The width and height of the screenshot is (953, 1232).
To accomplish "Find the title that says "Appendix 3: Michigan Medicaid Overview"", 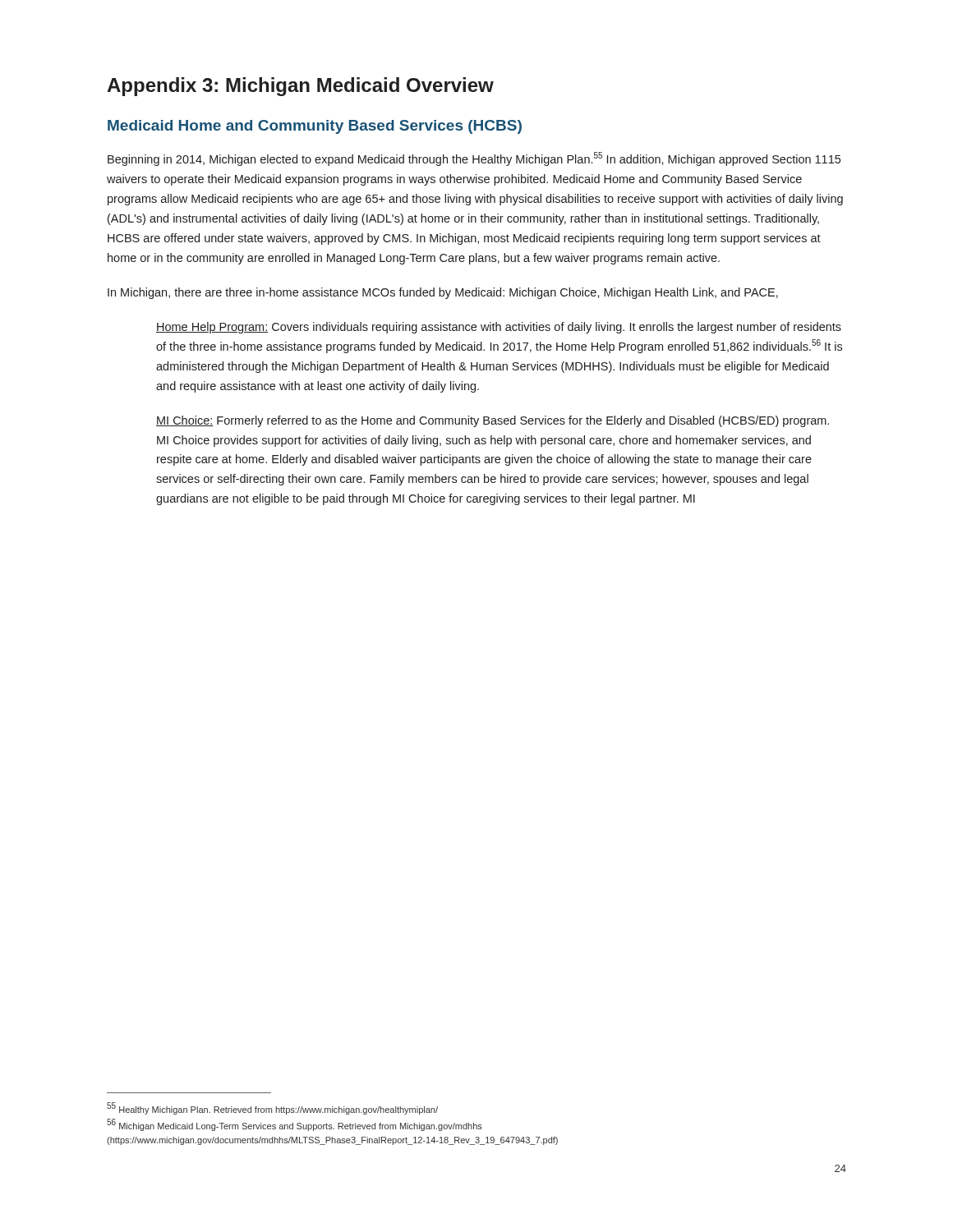I will click(300, 85).
